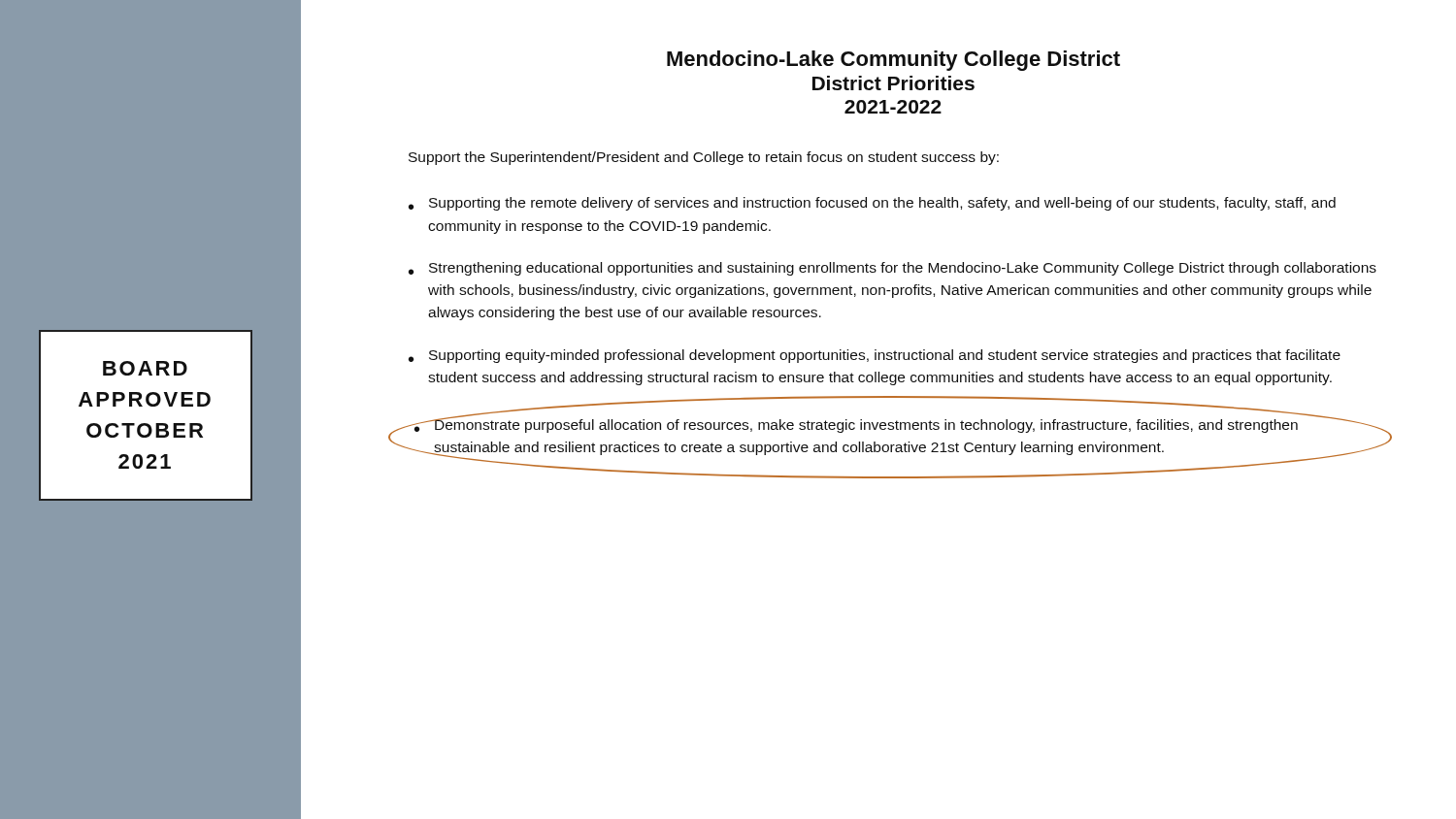
Task: Find the block on this page that starts "• Strengthening educational opportunities"
Action: click(893, 290)
